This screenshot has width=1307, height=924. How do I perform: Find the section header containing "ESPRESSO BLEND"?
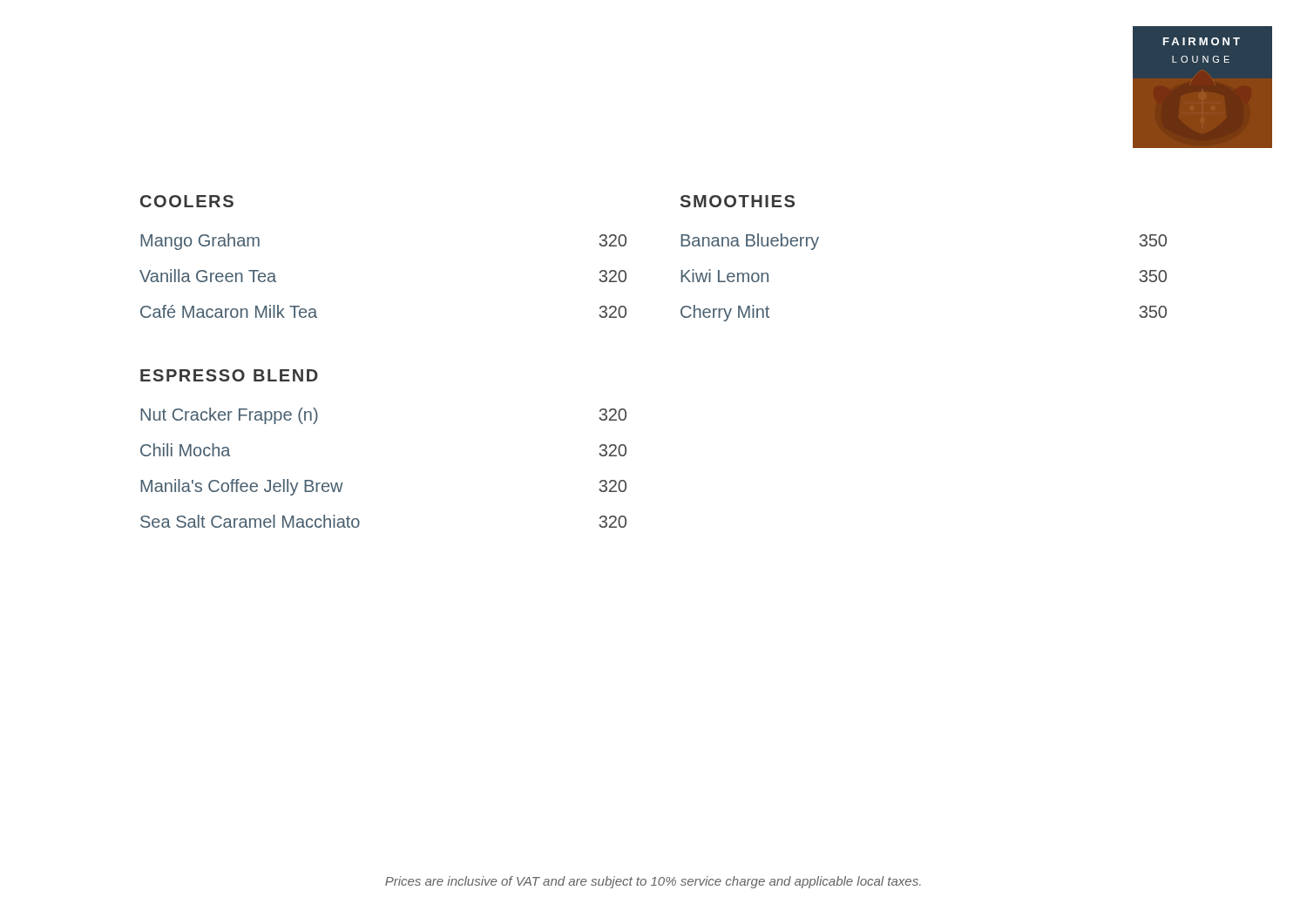pyautogui.click(x=230, y=375)
